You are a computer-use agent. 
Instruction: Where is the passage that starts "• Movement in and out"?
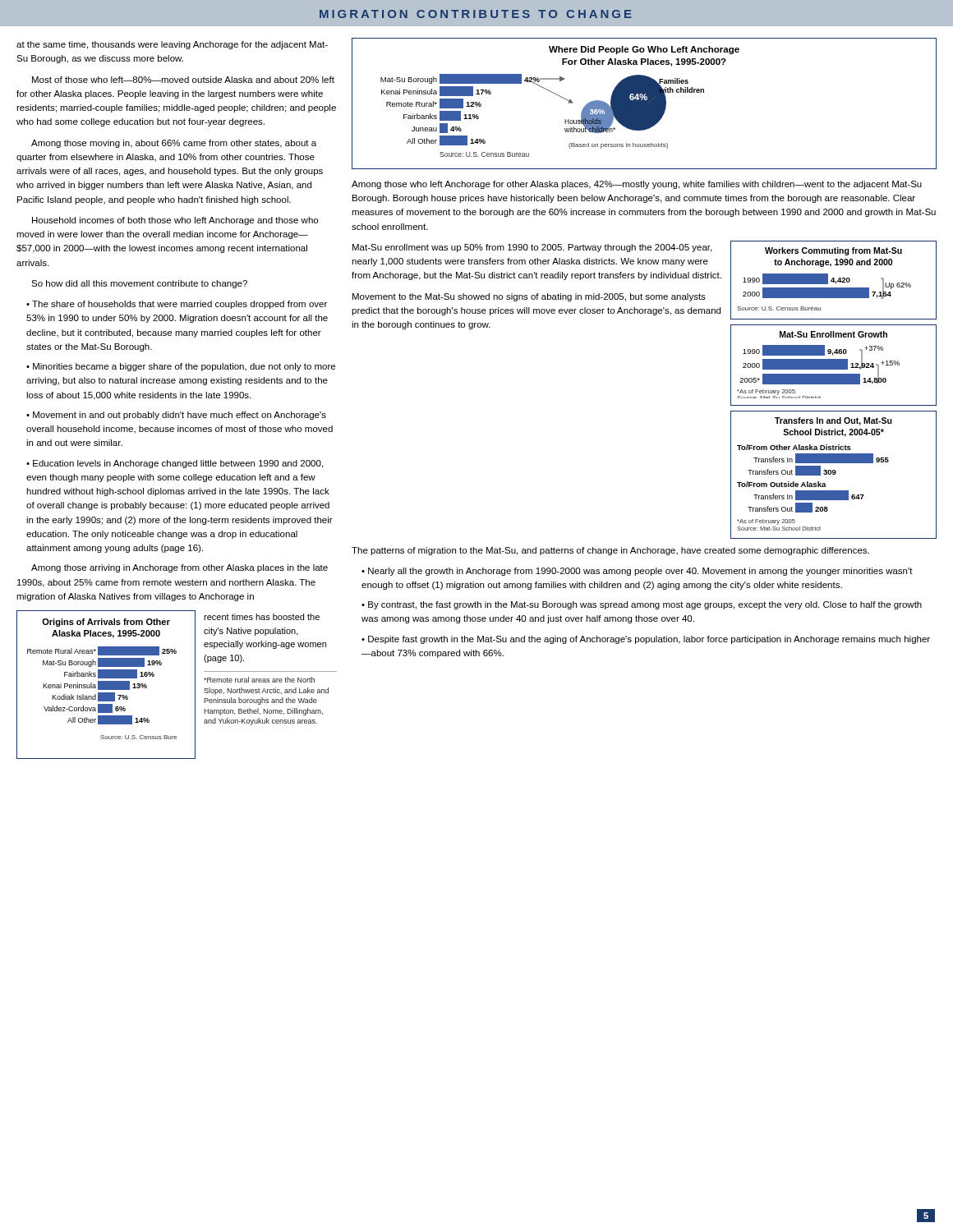pyautogui.click(x=180, y=429)
